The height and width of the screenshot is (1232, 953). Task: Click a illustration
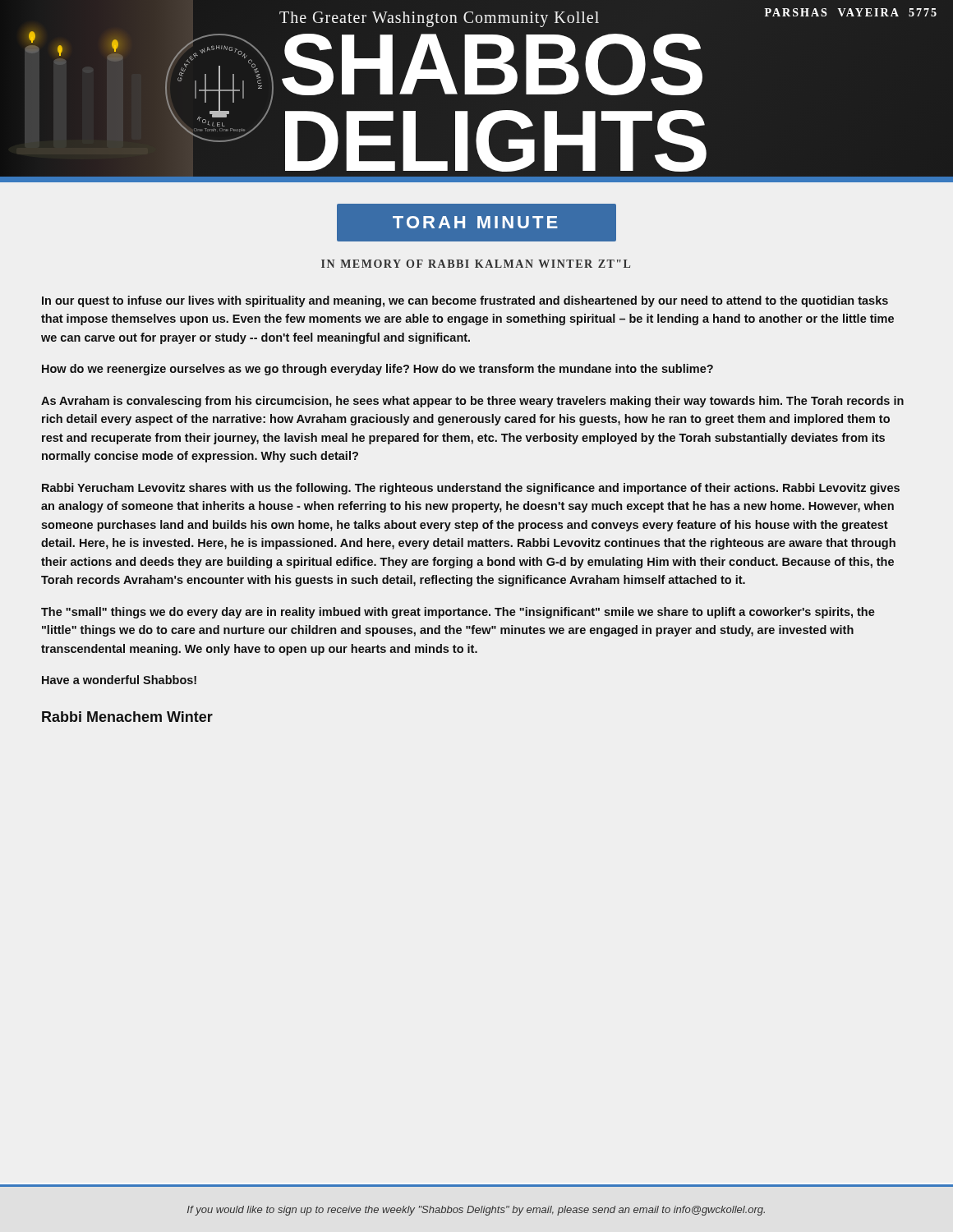pyautogui.click(x=476, y=88)
